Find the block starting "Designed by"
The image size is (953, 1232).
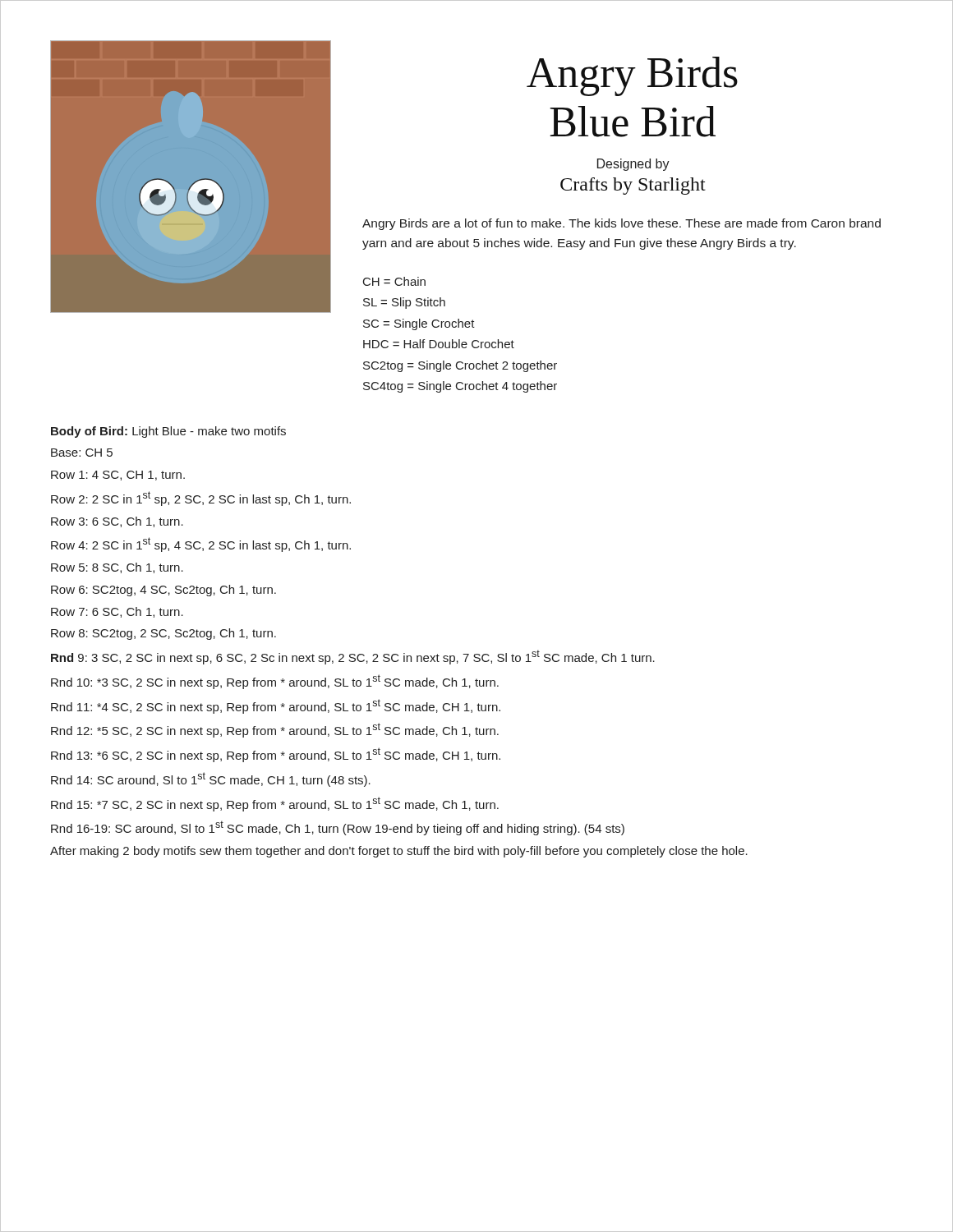633,164
